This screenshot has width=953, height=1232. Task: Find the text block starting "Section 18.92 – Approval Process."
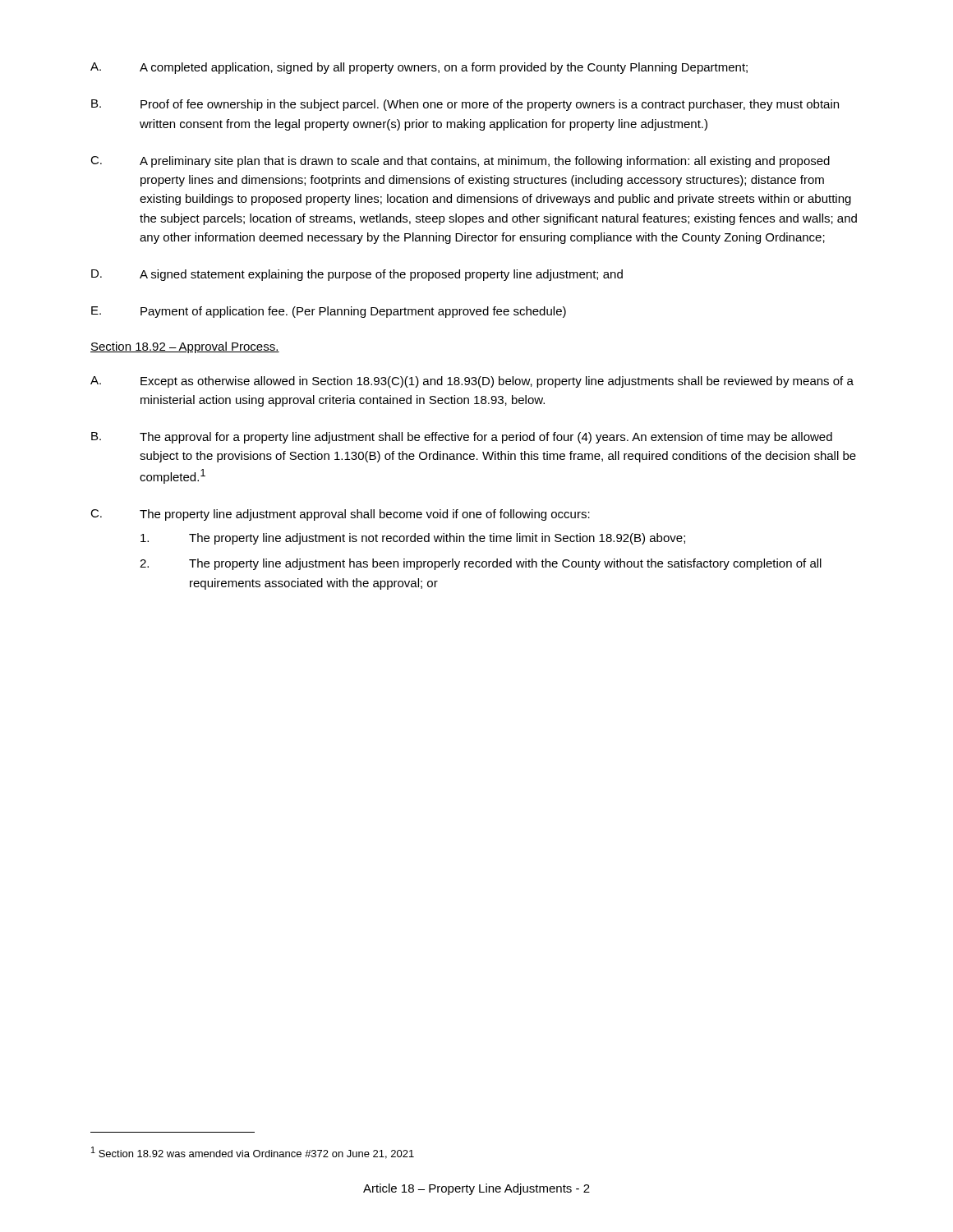[x=185, y=346]
